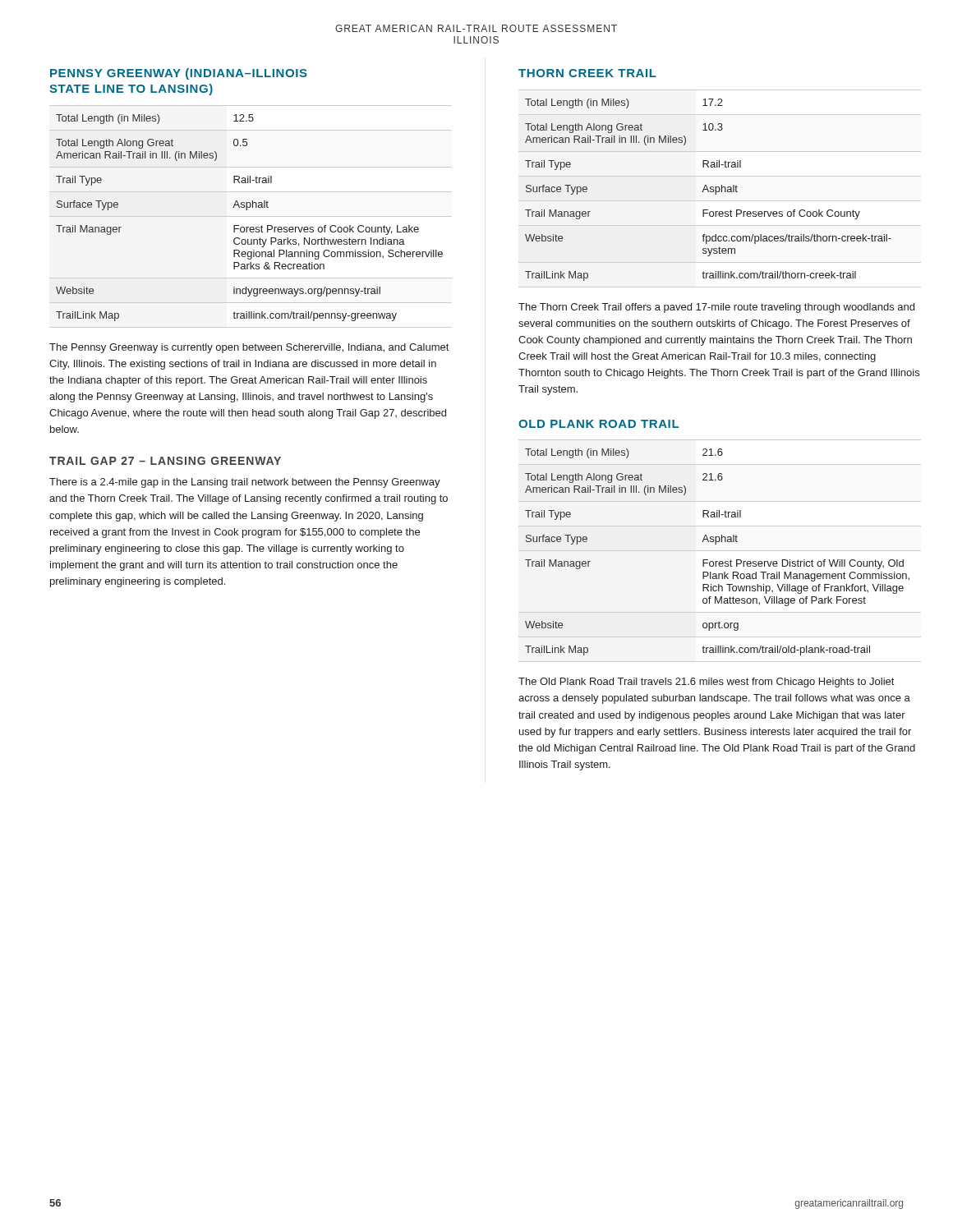Locate the section header with the text "OLD PLANK ROAD TRAIL"

pyautogui.click(x=599, y=423)
